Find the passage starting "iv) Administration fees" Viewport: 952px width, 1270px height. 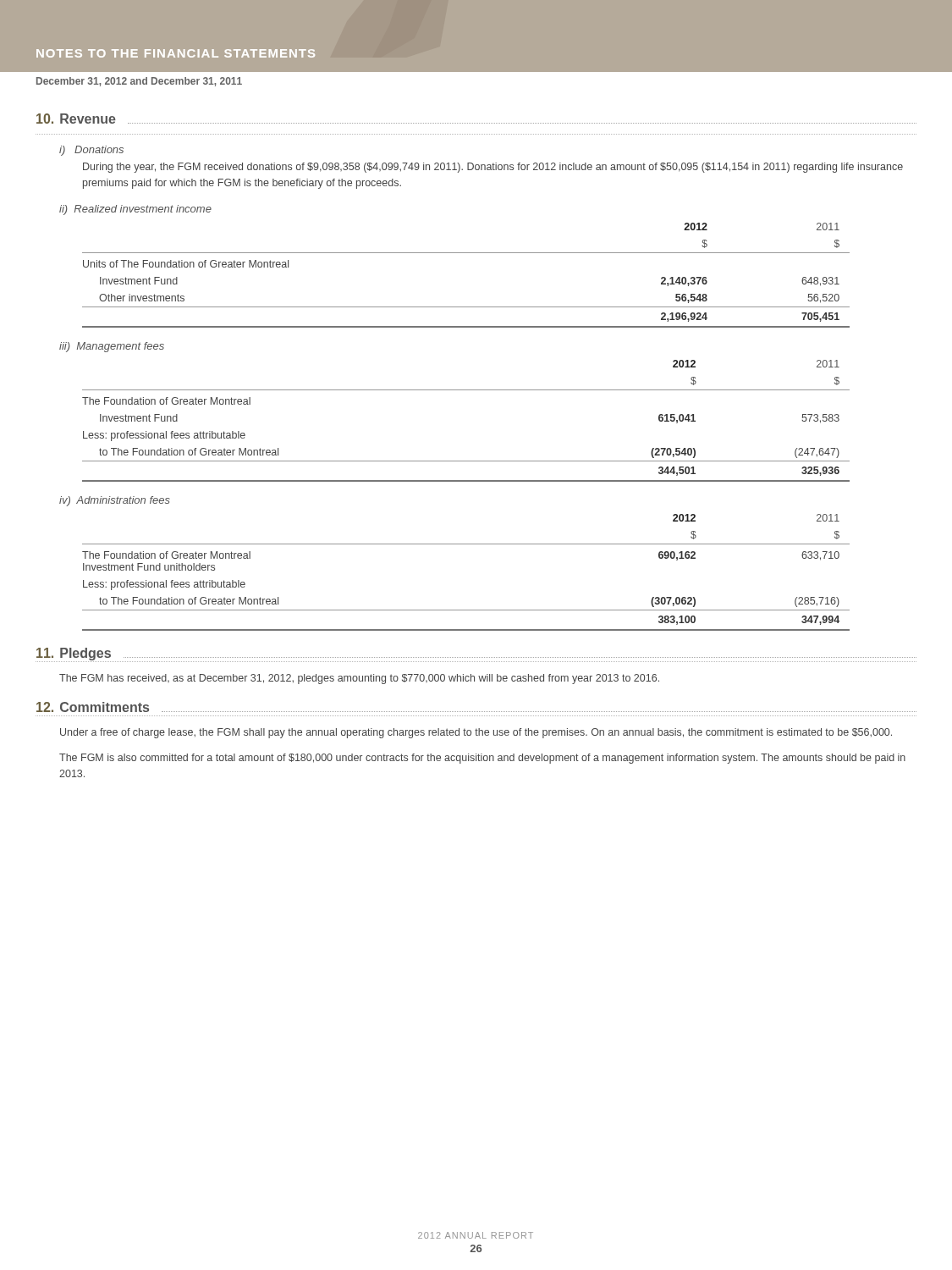(x=115, y=500)
